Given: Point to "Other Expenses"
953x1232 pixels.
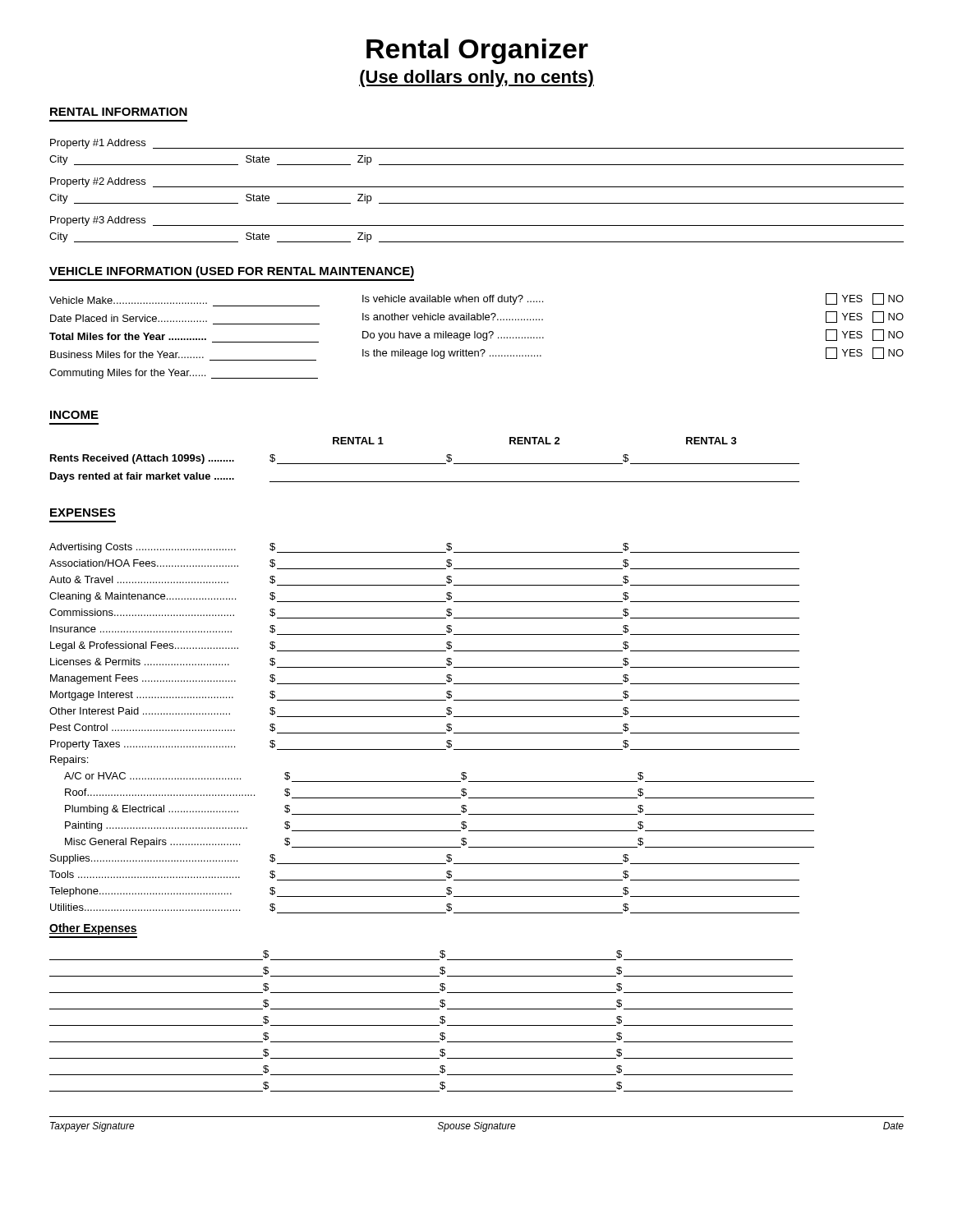Looking at the screenshot, I should pyautogui.click(x=93, y=930).
